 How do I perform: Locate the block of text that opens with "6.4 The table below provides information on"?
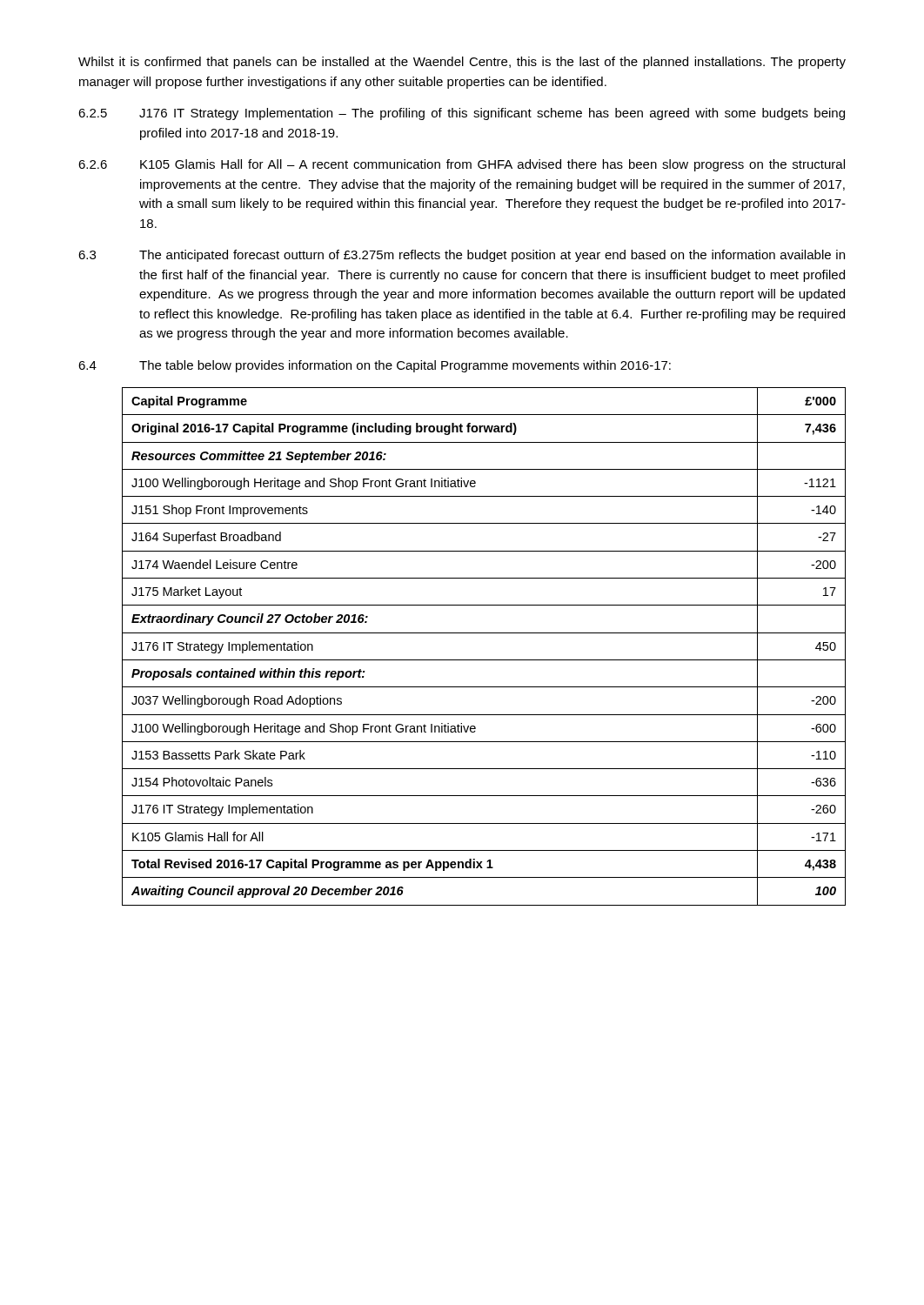(x=462, y=365)
